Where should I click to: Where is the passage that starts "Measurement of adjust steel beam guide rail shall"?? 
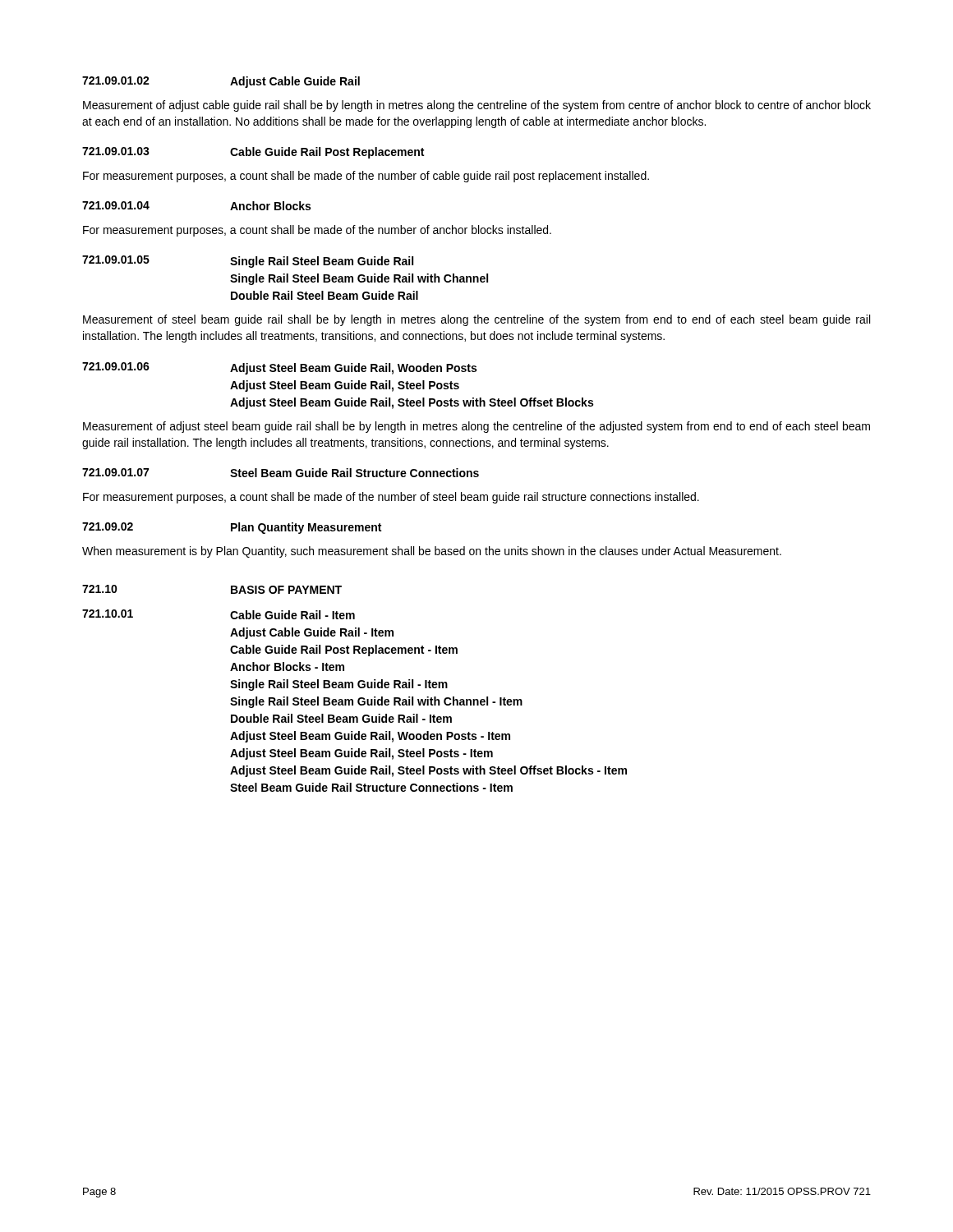(x=476, y=434)
